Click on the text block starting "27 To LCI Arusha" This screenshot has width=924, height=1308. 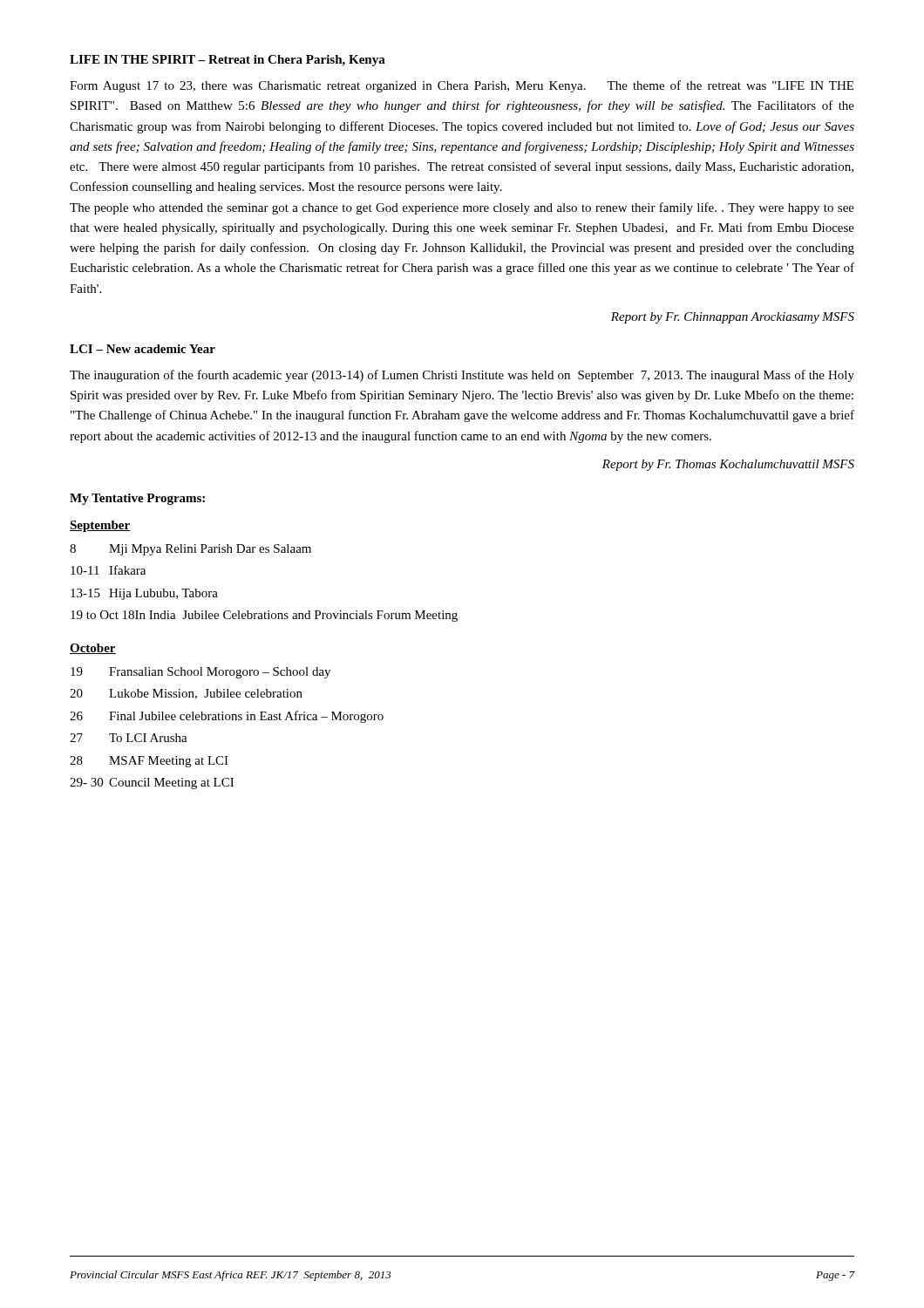coord(129,738)
